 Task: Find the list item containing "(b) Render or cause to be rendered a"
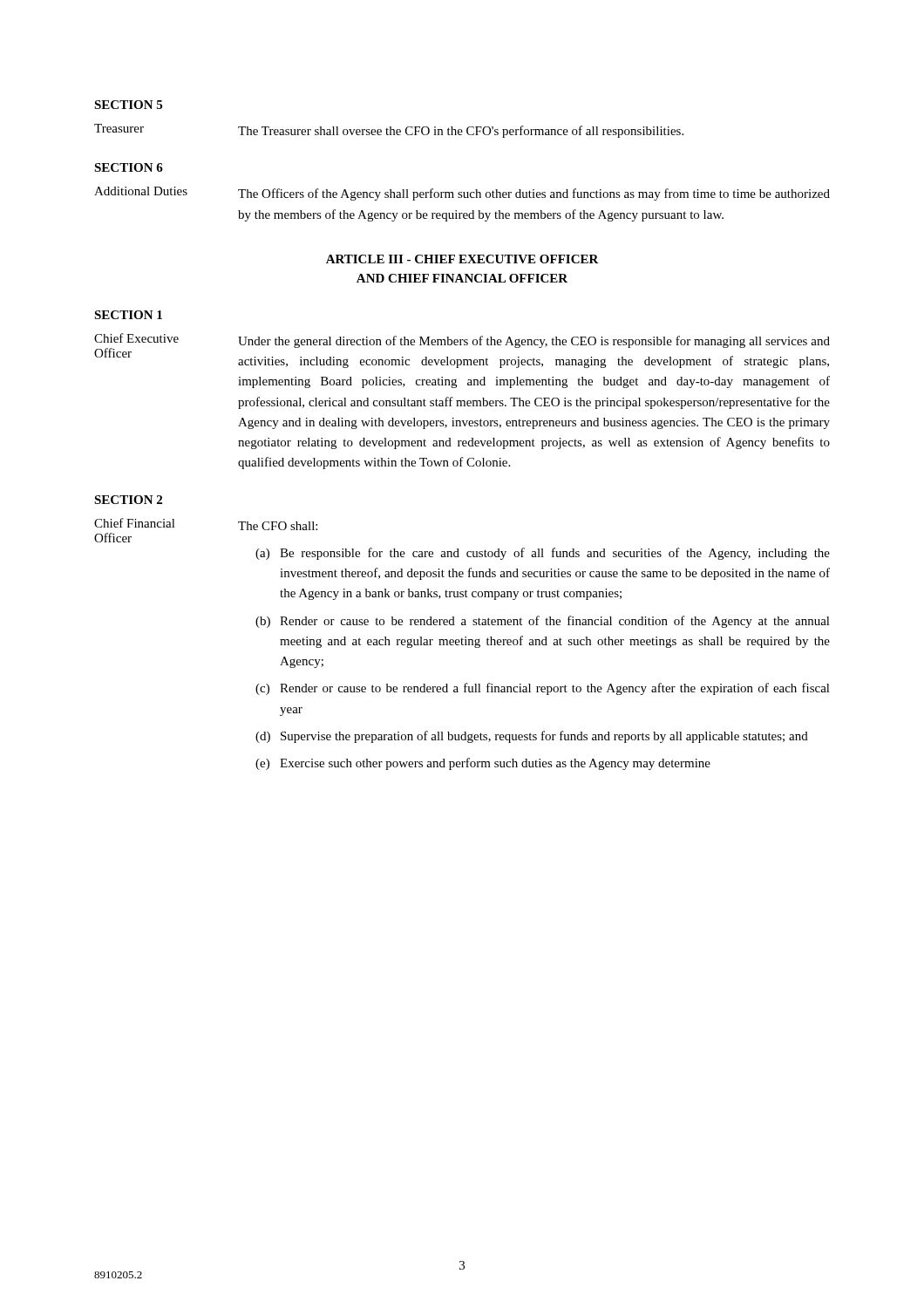[x=543, y=641]
